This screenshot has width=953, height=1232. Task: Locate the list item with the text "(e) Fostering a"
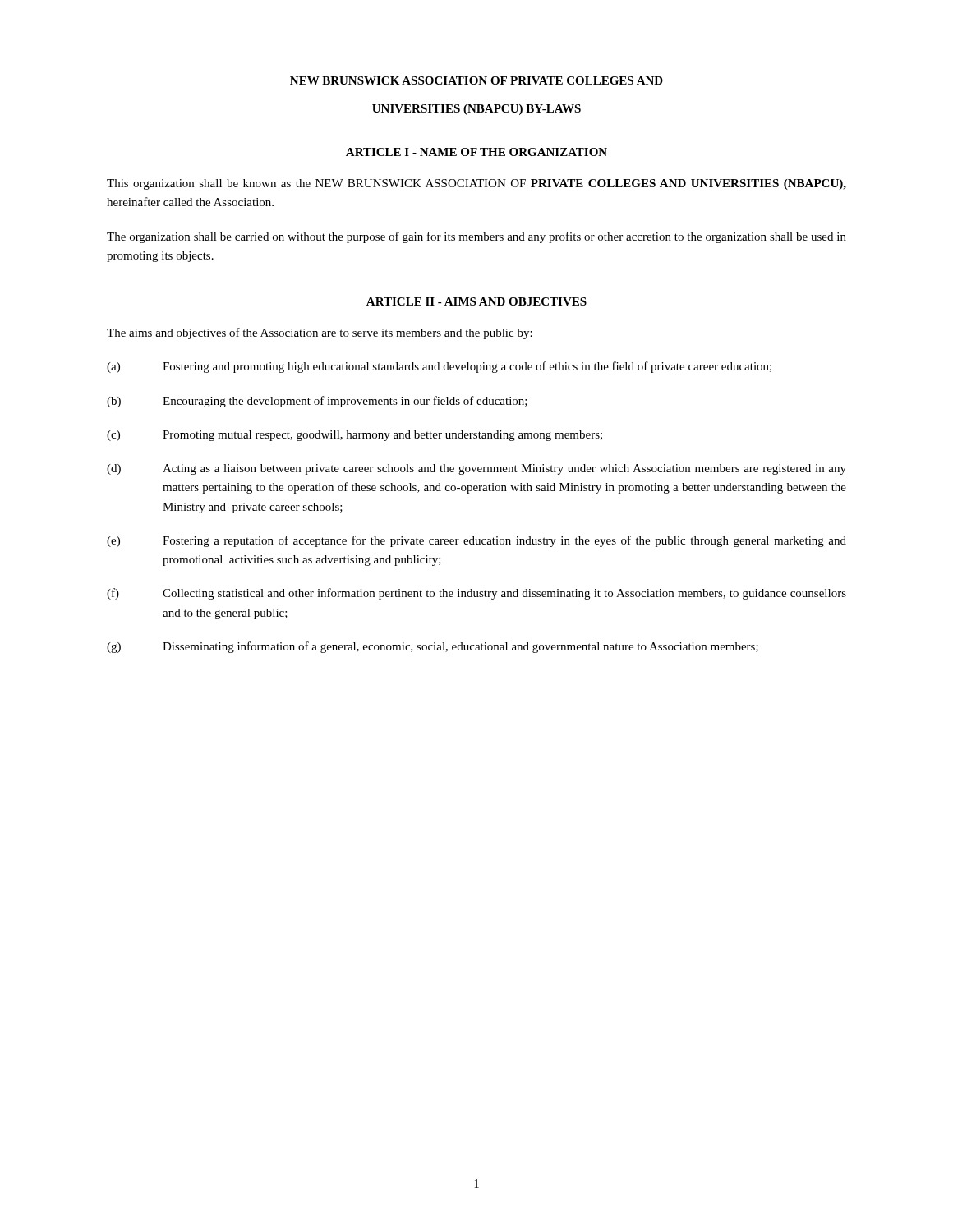(x=476, y=550)
